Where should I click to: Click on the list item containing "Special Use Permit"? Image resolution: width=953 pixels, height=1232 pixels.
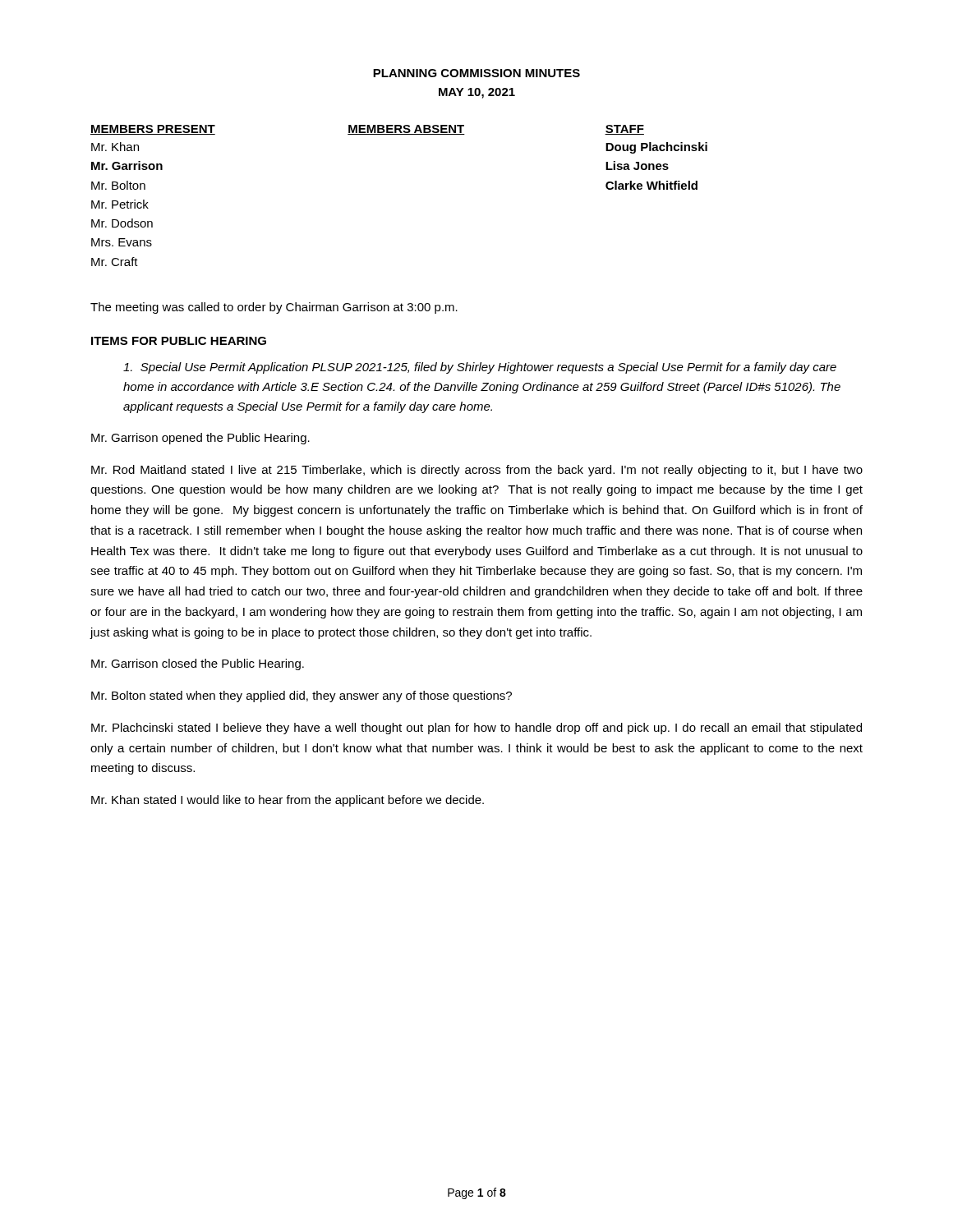(x=482, y=386)
